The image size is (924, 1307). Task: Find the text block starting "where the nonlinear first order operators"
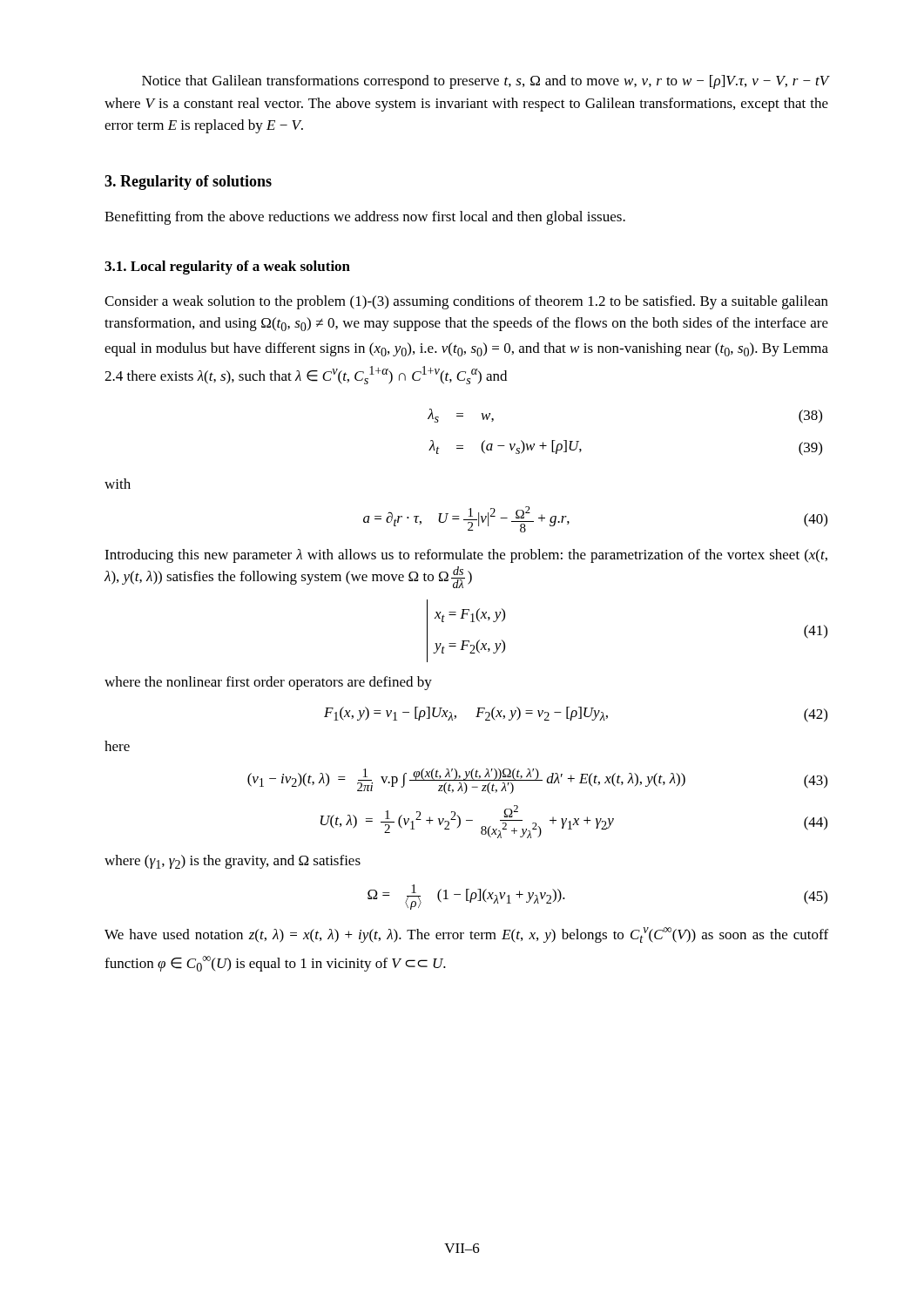click(x=268, y=683)
